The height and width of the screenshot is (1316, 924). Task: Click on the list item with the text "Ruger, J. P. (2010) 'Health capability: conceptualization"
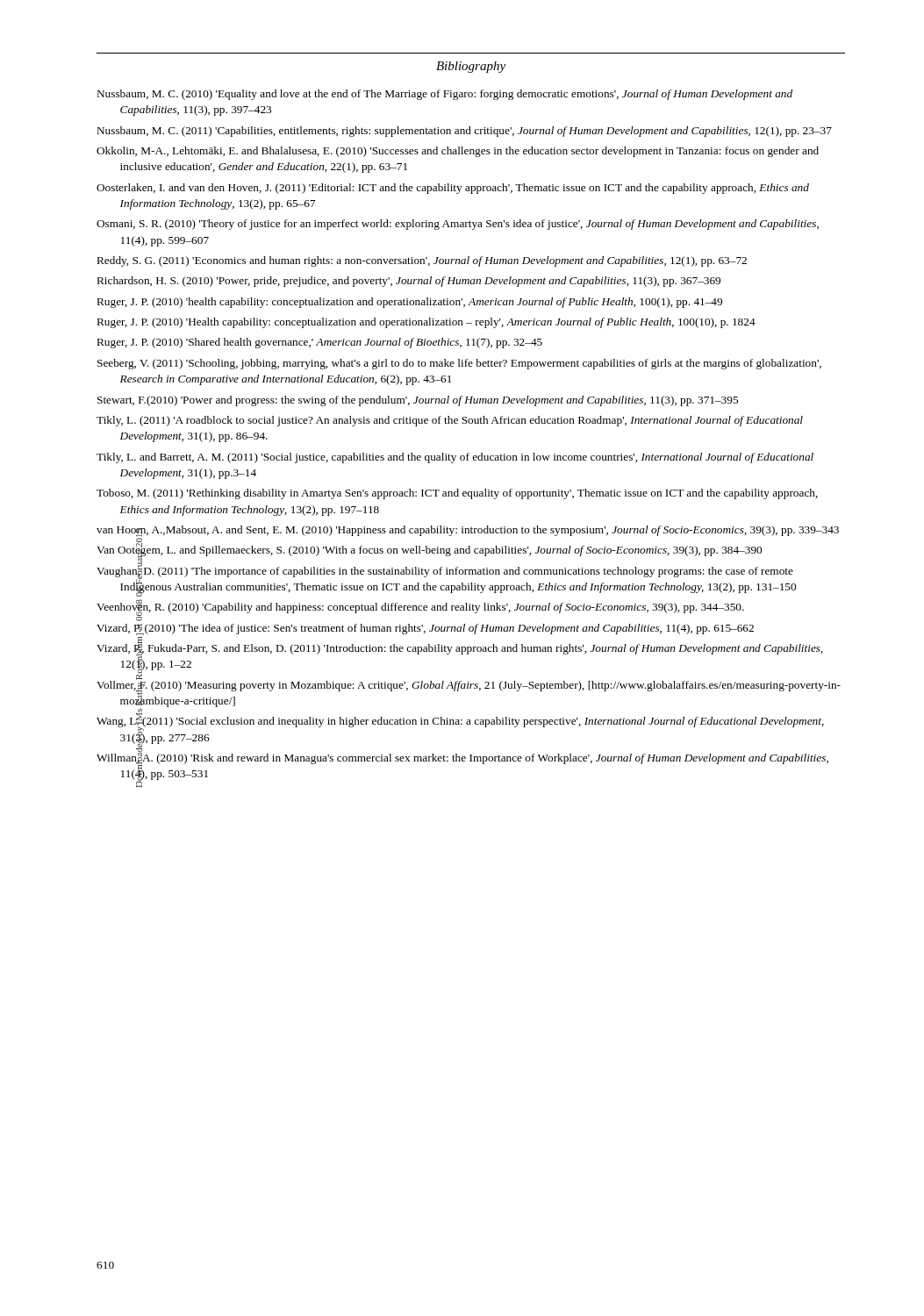[x=426, y=322]
